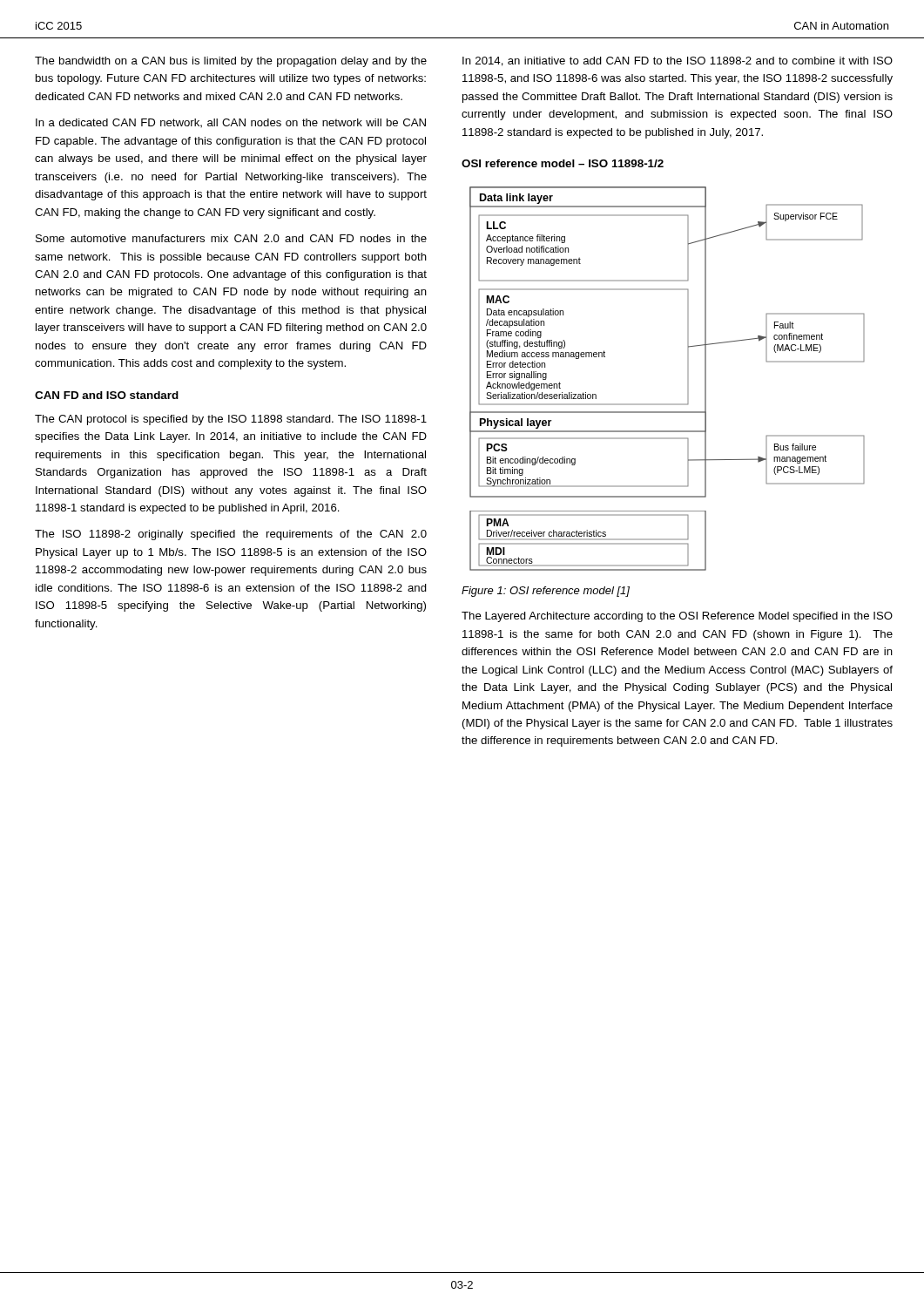Locate the engineering diagram

[677, 379]
